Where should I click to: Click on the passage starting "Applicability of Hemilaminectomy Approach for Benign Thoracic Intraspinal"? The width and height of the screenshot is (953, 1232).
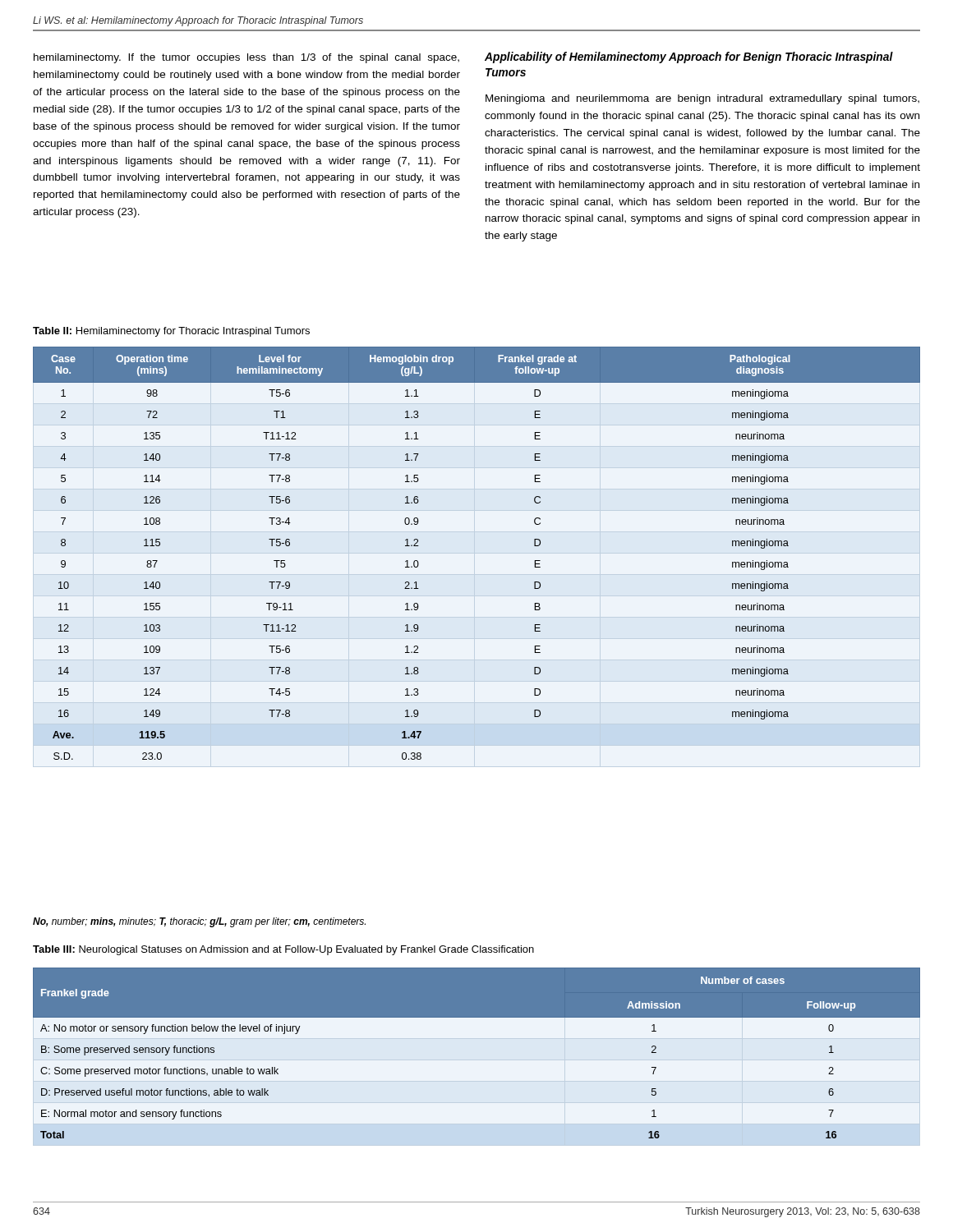(689, 65)
